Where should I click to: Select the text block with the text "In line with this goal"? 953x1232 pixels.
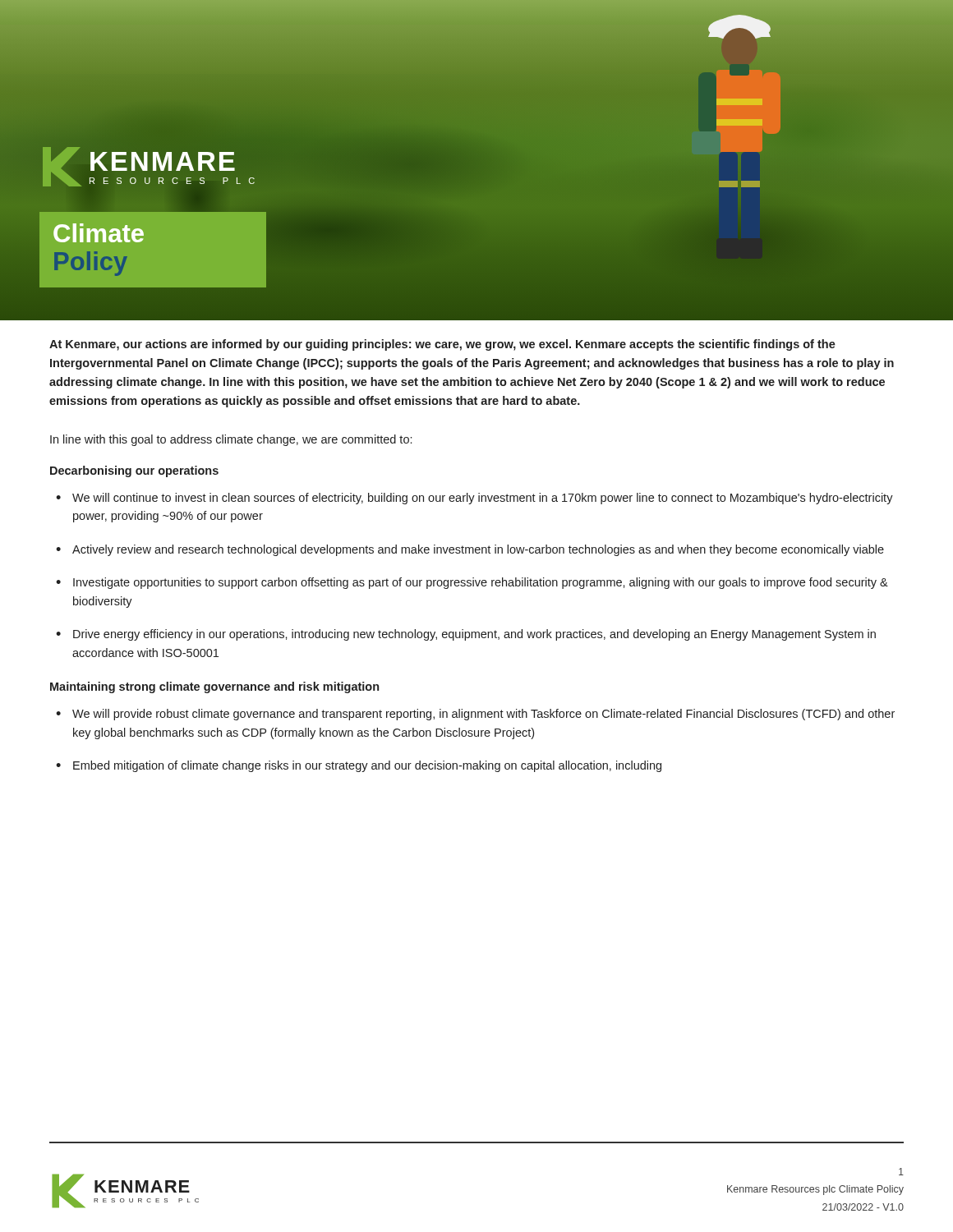[x=231, y=439]
